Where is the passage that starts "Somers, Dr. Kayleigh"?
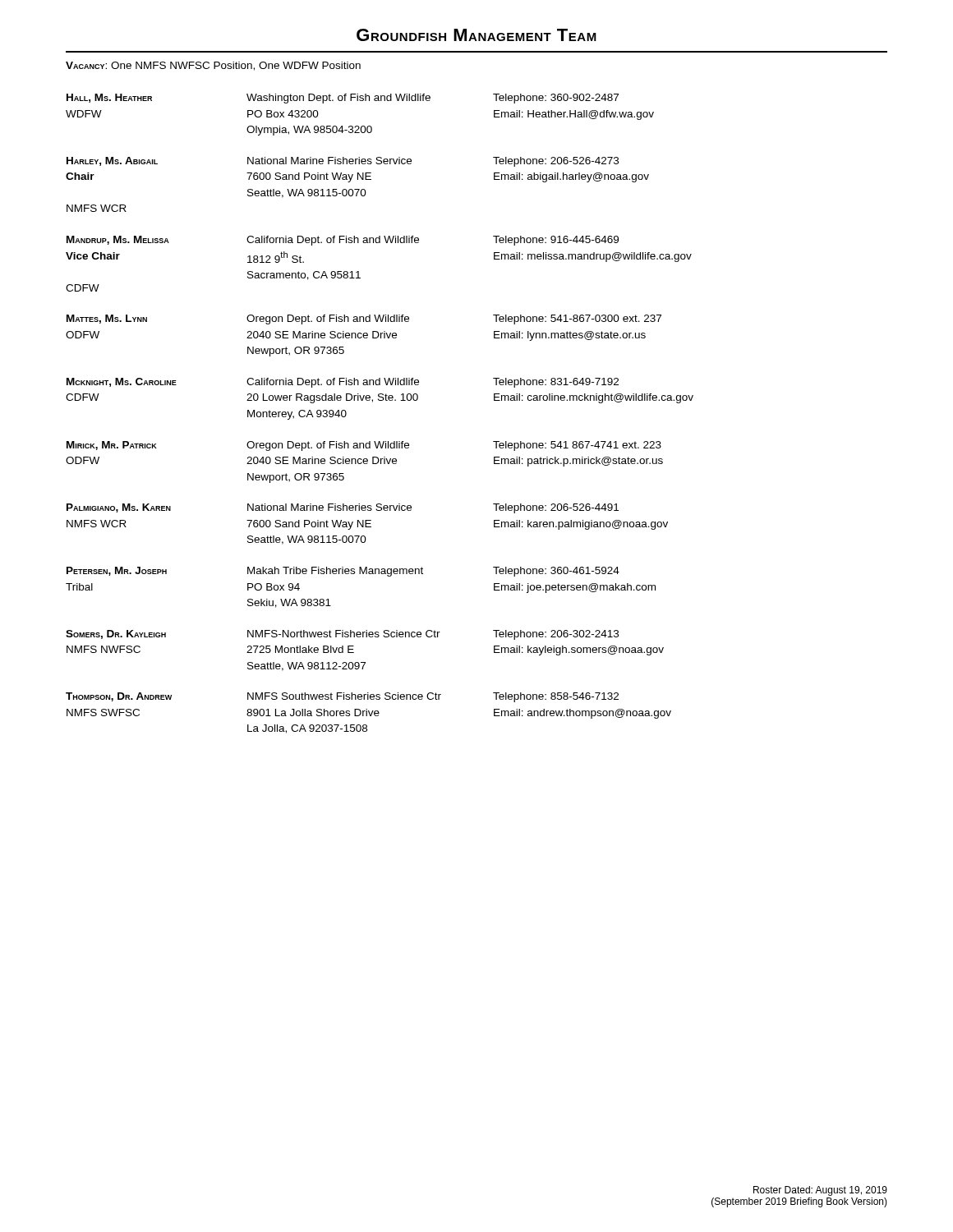This screenshot has height=1232, width=953. tap(342, 635)
